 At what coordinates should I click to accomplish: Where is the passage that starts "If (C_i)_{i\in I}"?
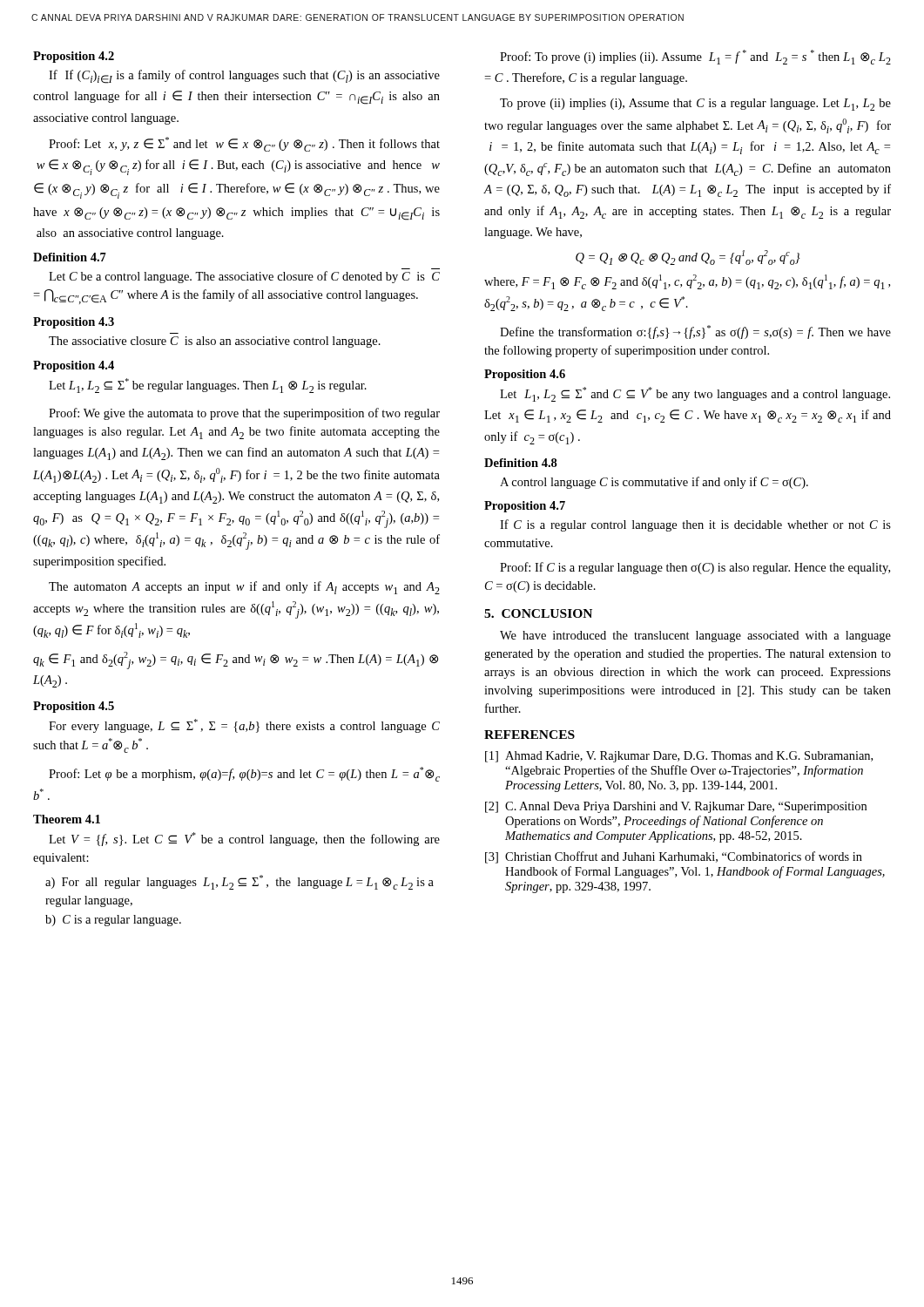click(x=236, y=97)
